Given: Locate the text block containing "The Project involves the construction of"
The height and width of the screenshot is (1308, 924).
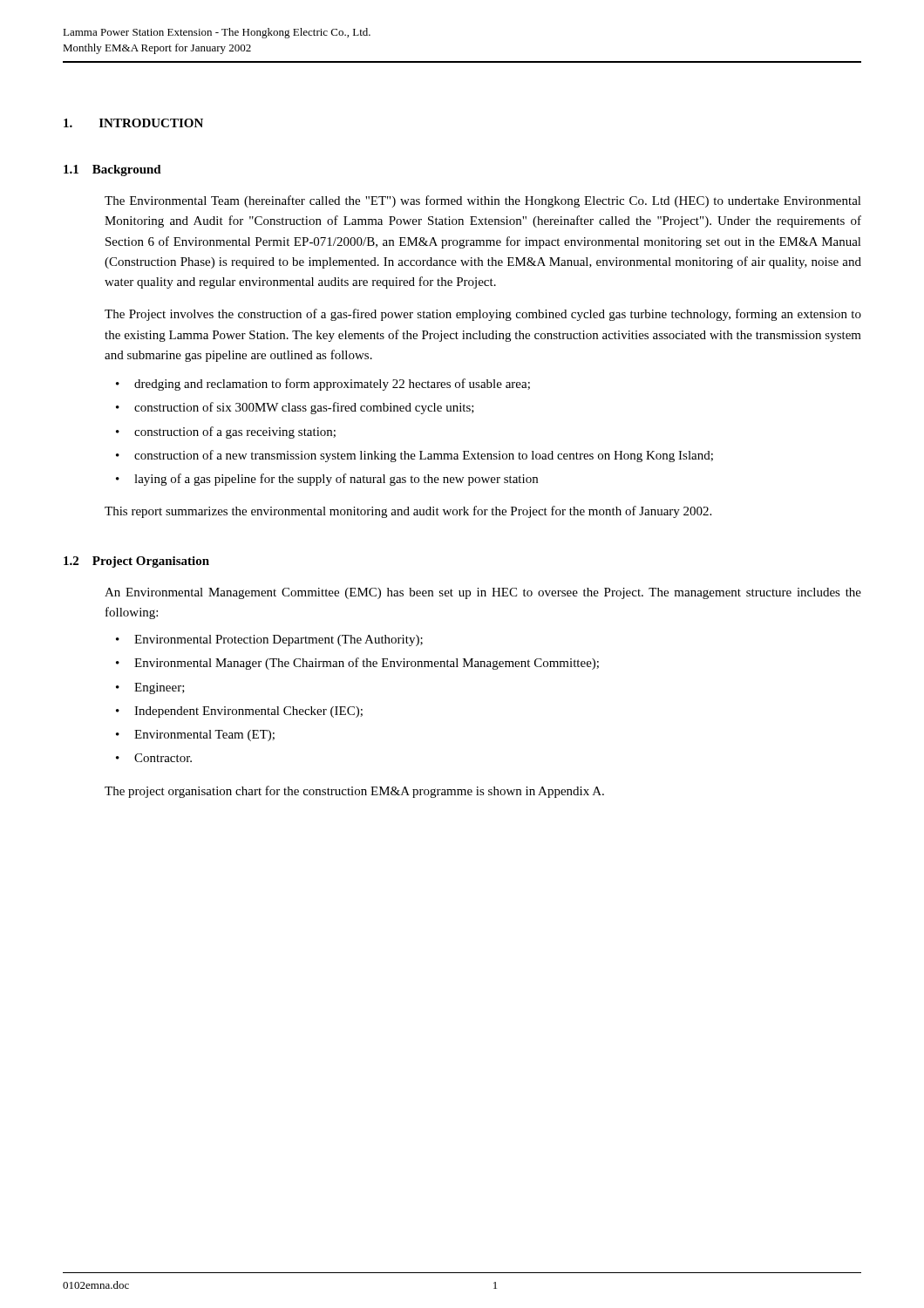Looking at the screenshot, I should tap(483, 334).
